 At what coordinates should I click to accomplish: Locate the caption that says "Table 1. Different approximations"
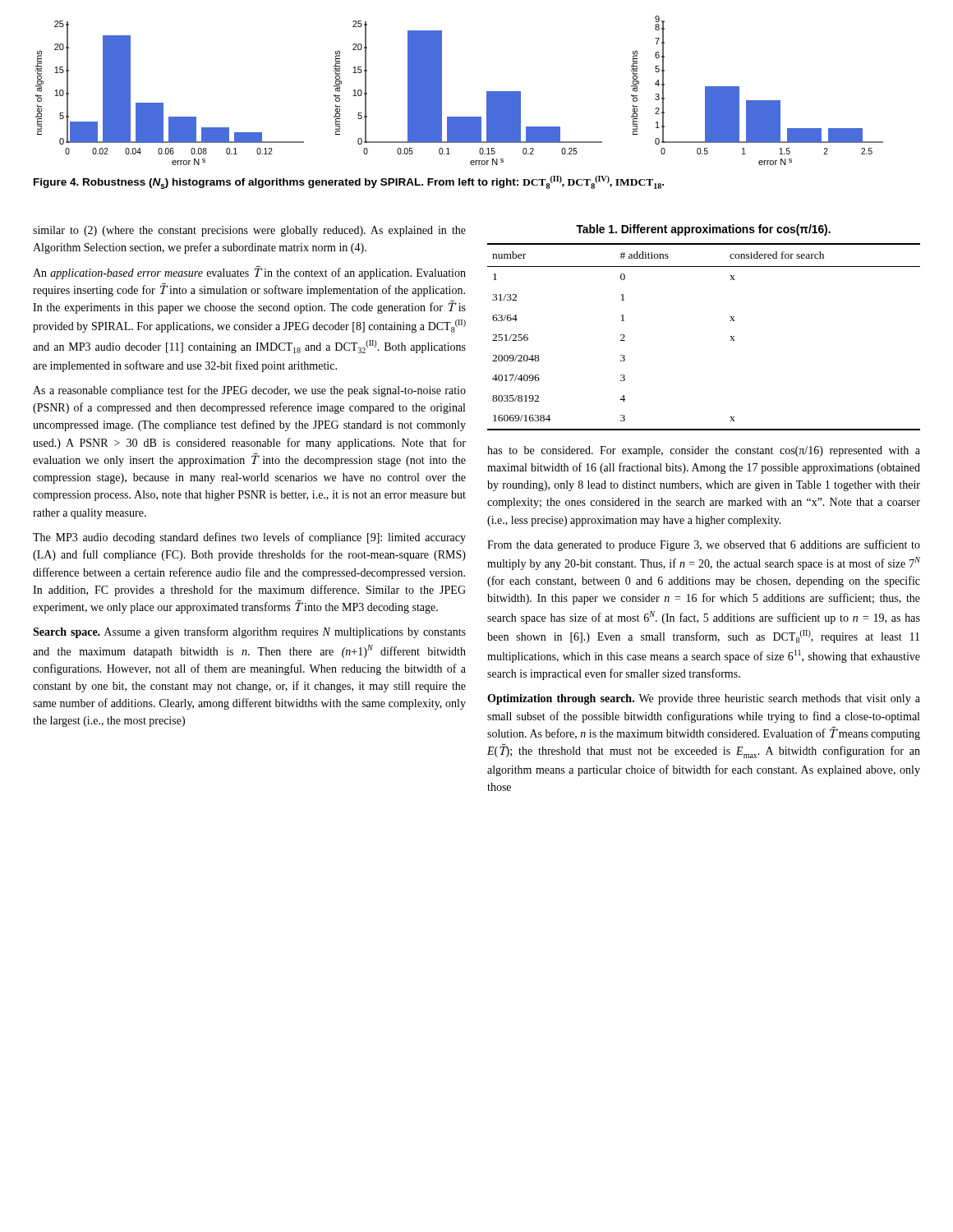point(704,230)
